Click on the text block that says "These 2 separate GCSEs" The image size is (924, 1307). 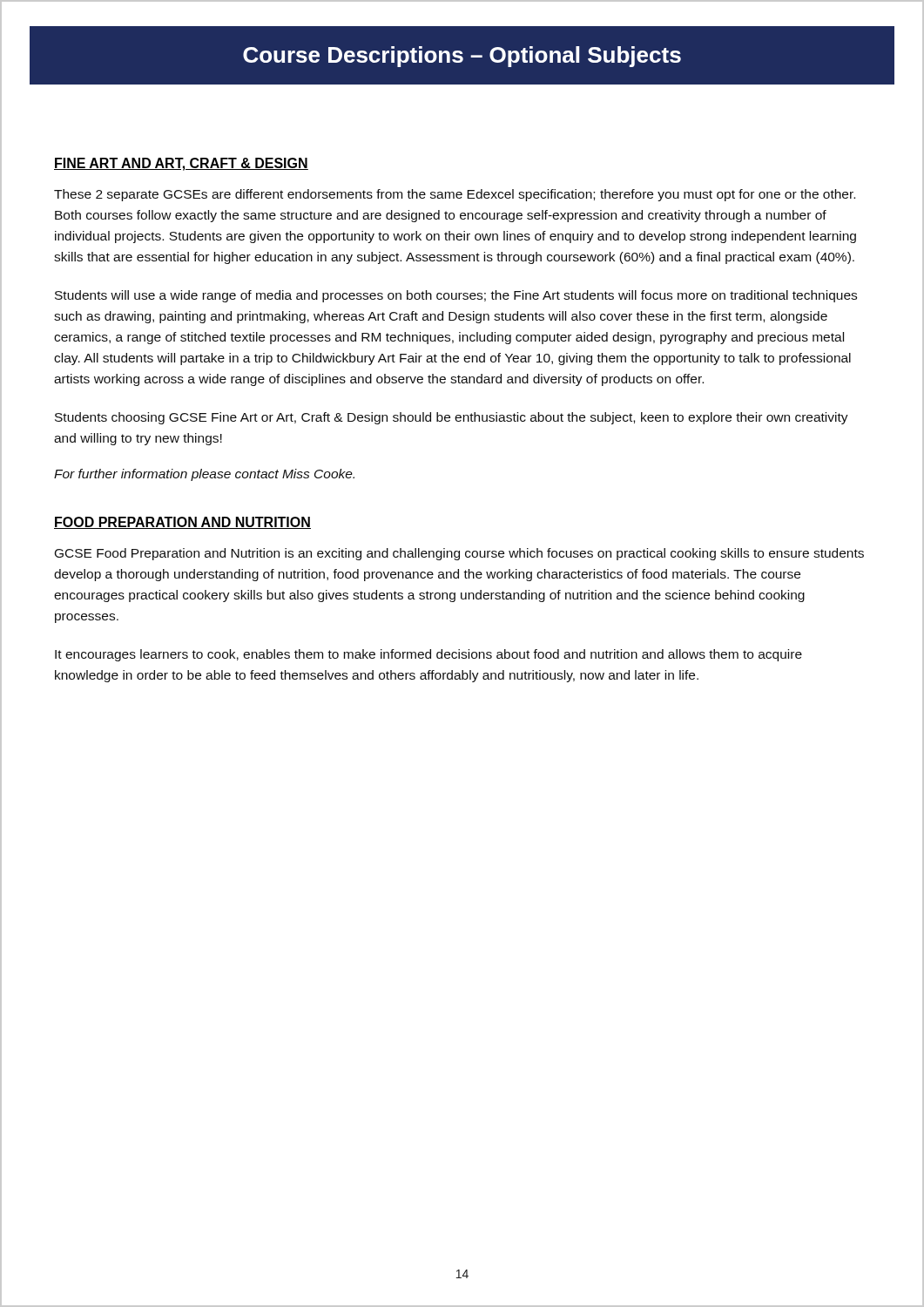pos(455,225)
